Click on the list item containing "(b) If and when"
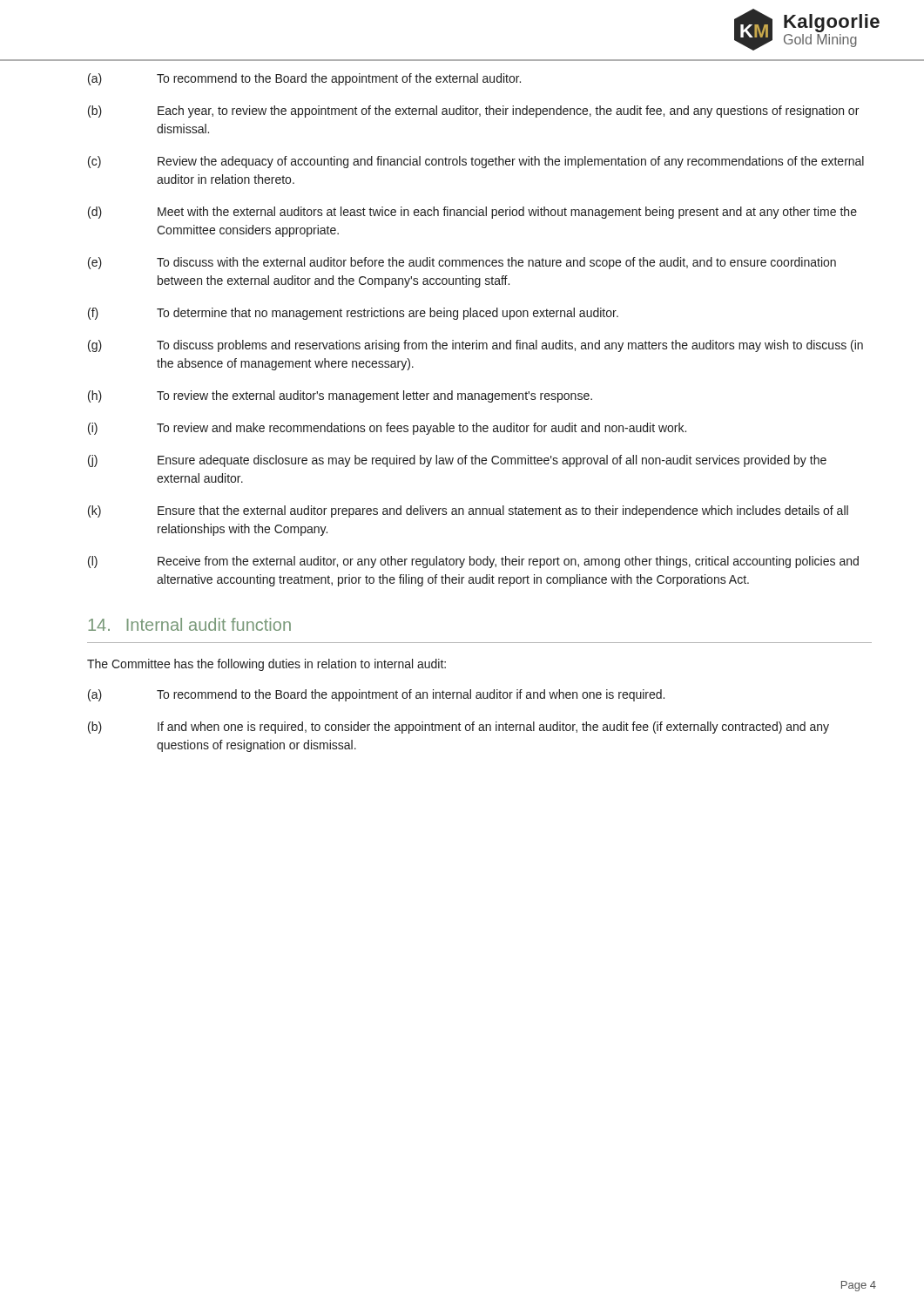The width and height of the screenshot is (924, 1307). pos(479,736)
